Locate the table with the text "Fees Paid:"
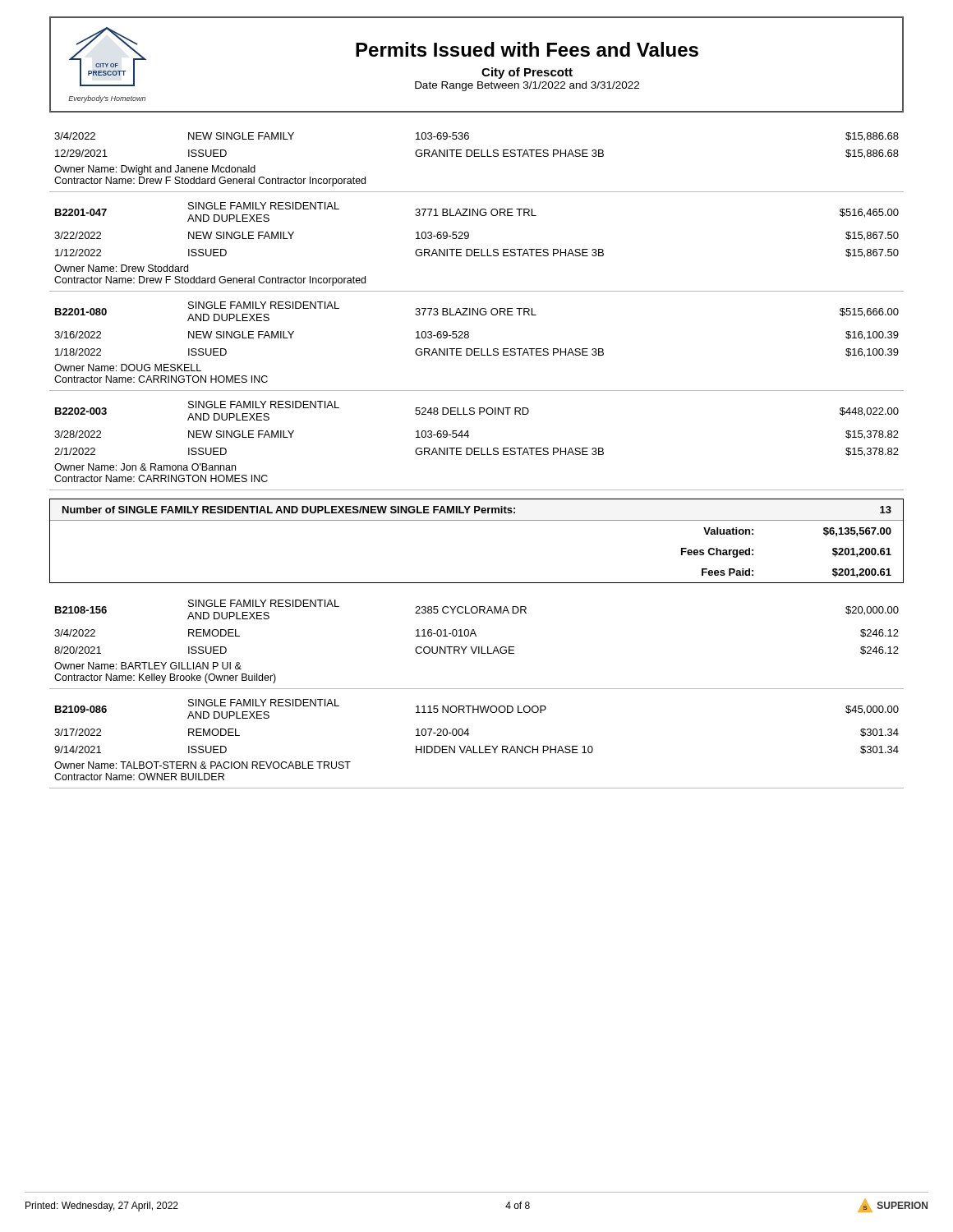This screenshot has height=1232, width=953. (476, 541)
